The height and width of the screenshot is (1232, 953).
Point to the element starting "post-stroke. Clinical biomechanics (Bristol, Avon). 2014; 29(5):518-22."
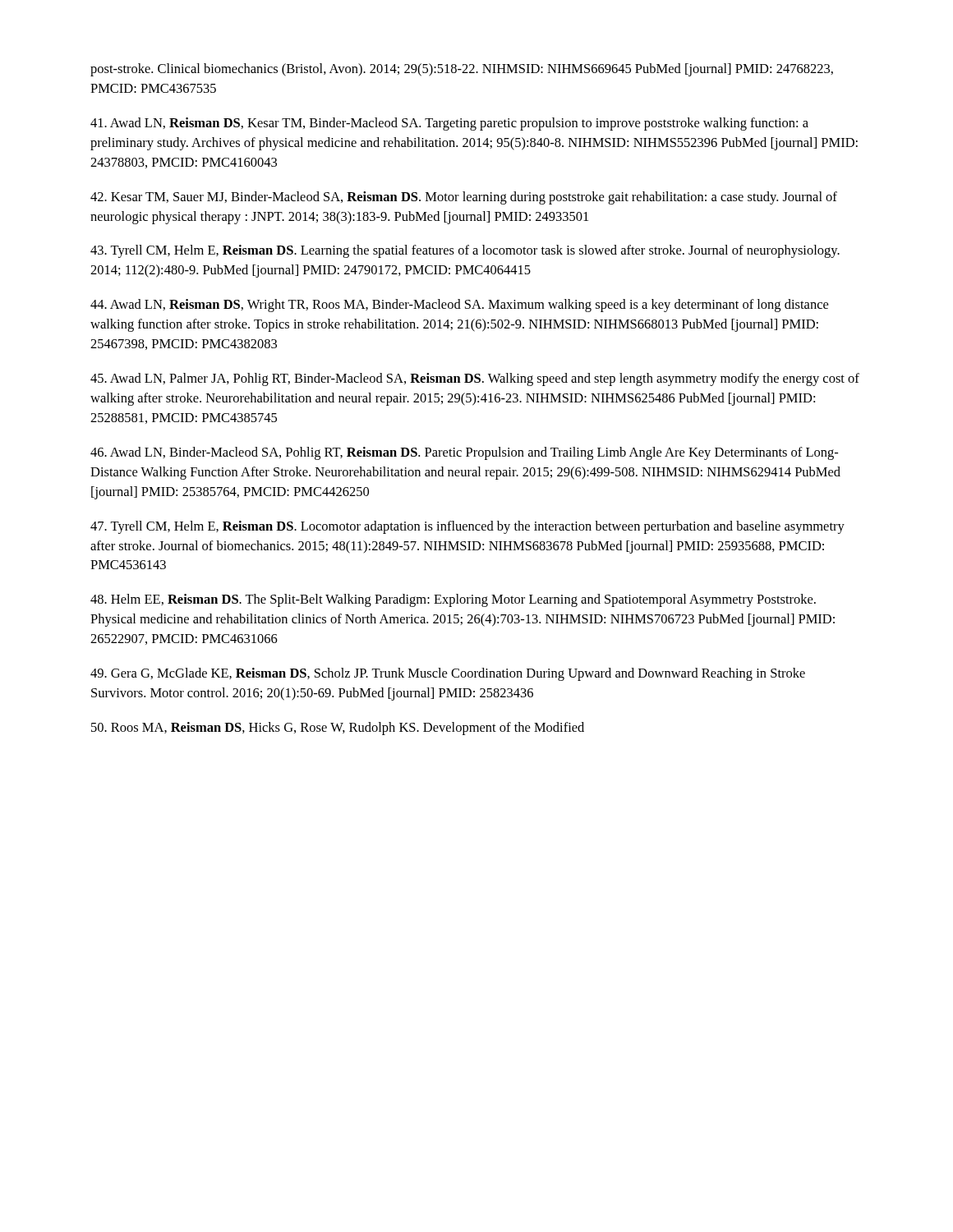(462, 78)
